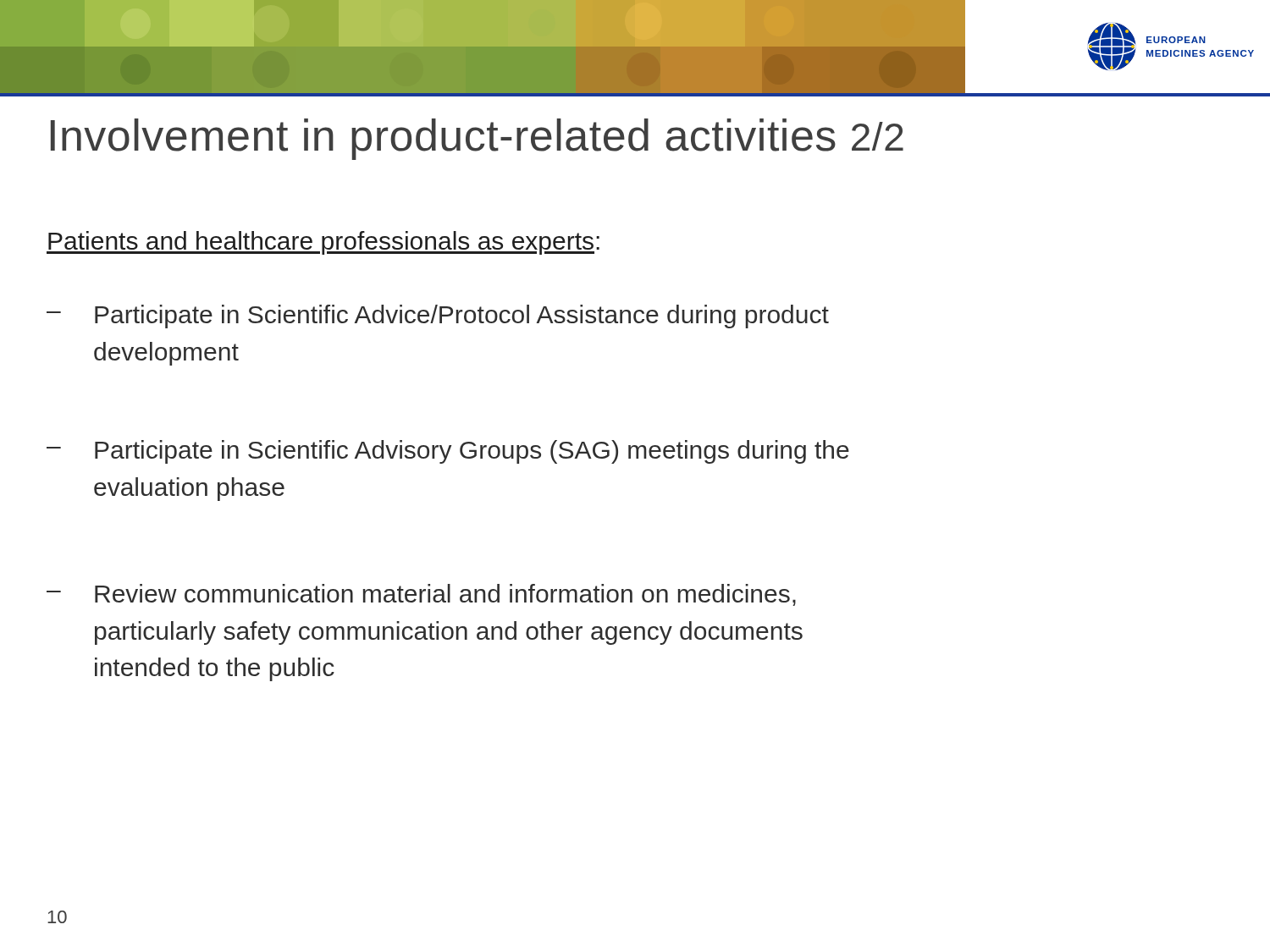
Task: Point to the passage starting "– Participate in Scientific Advisory Groups"
Action: pyautogui.click(x=448, y=468)
